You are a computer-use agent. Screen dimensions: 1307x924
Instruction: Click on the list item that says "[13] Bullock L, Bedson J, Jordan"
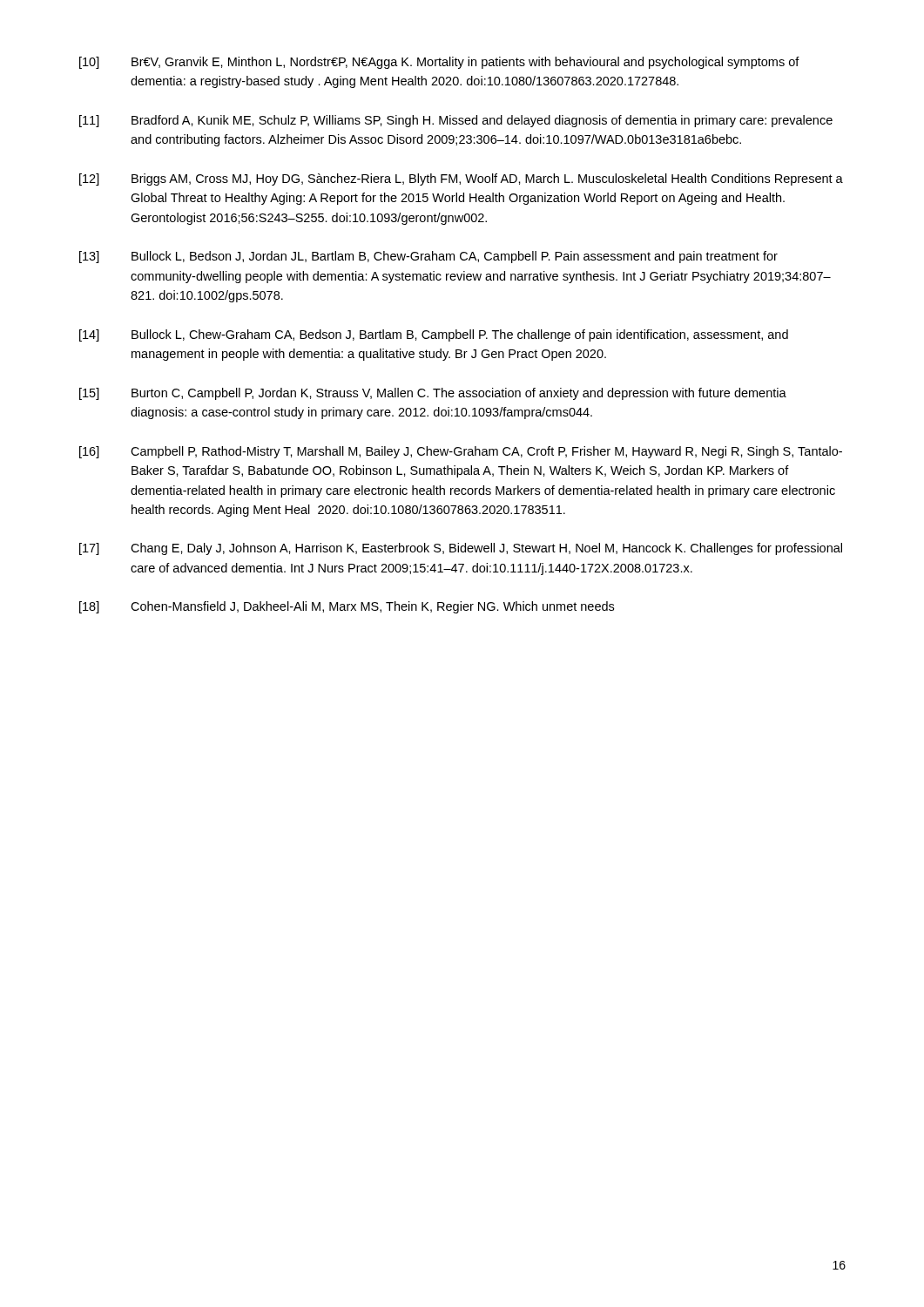click(x=462, y=276)
